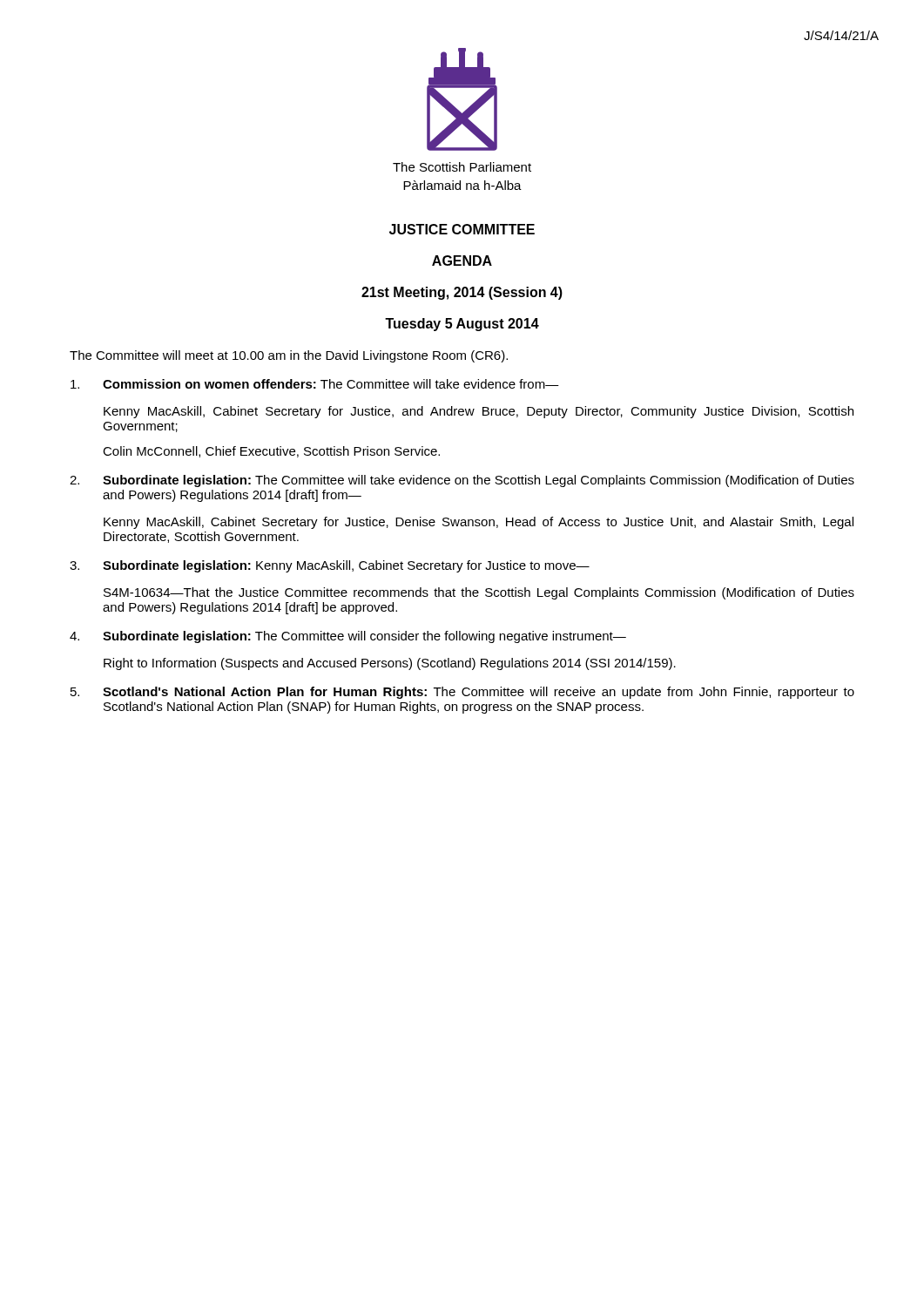Point to "JUSTICE COMMITTEE"
Screen dimensions: 1307x924
pos(462,230)
